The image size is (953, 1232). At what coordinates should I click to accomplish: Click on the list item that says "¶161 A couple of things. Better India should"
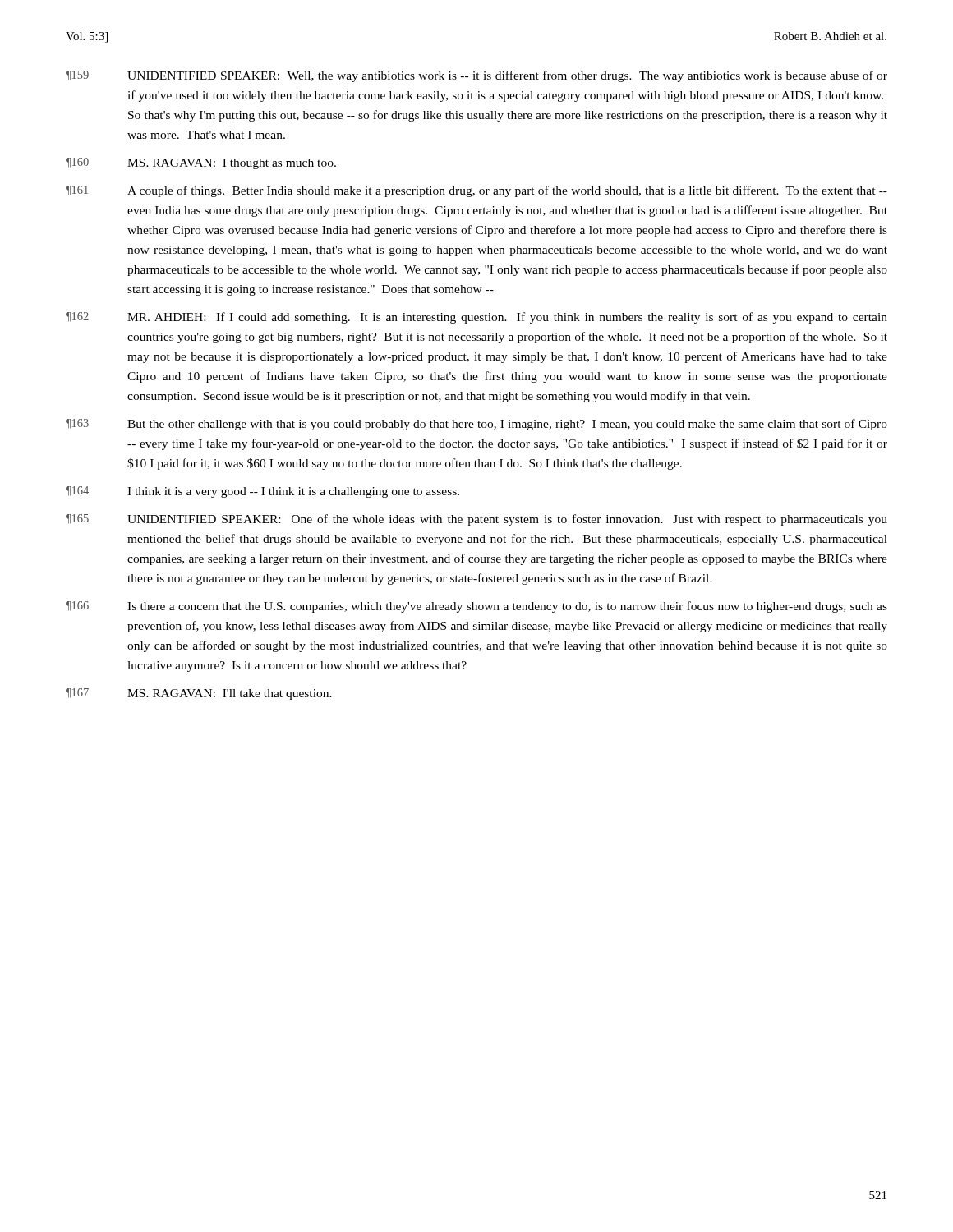[x=476, y=240]
